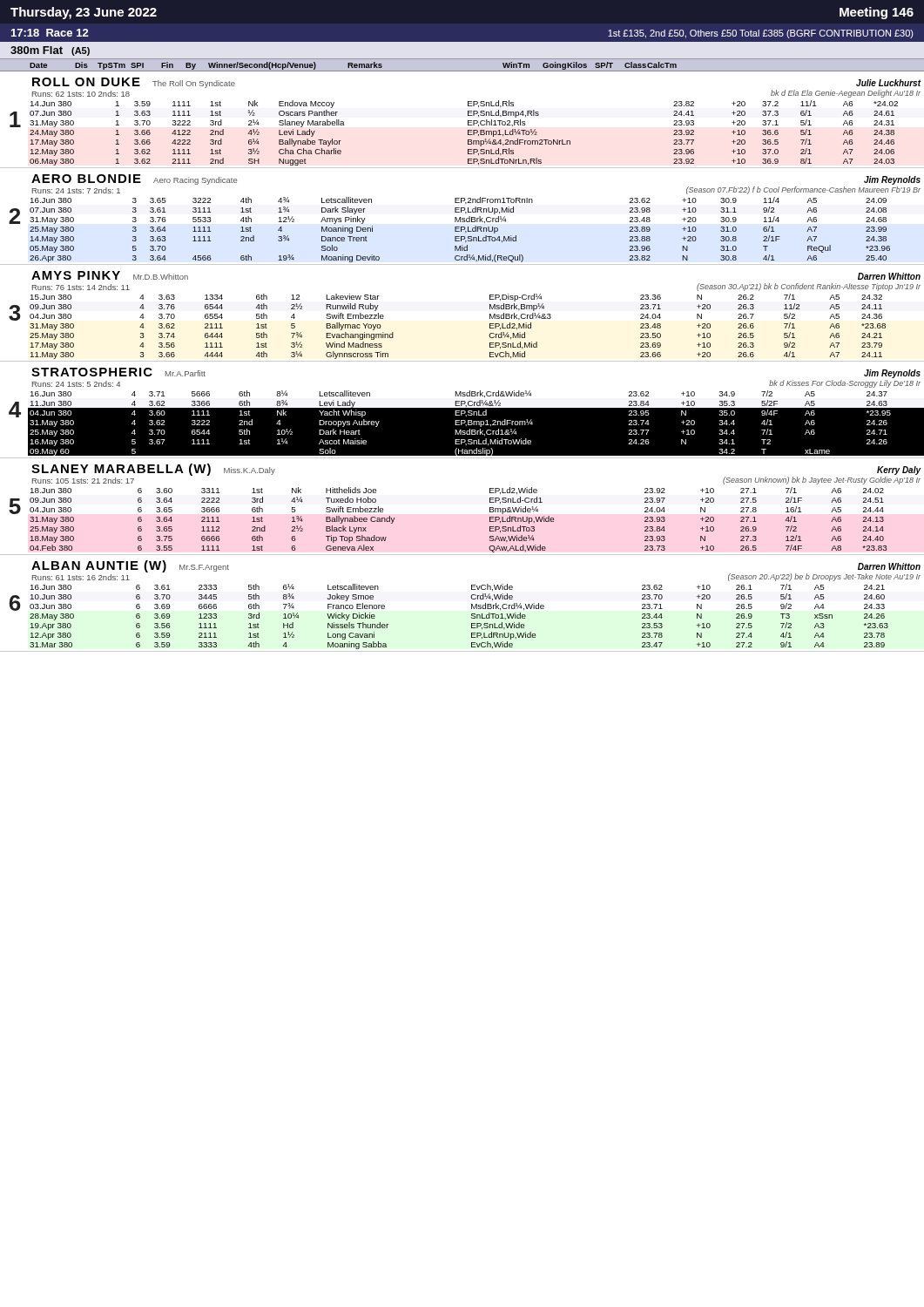Select the table that reads "Amys Pinky"
Screen dimensions: 1307x924
462,217
